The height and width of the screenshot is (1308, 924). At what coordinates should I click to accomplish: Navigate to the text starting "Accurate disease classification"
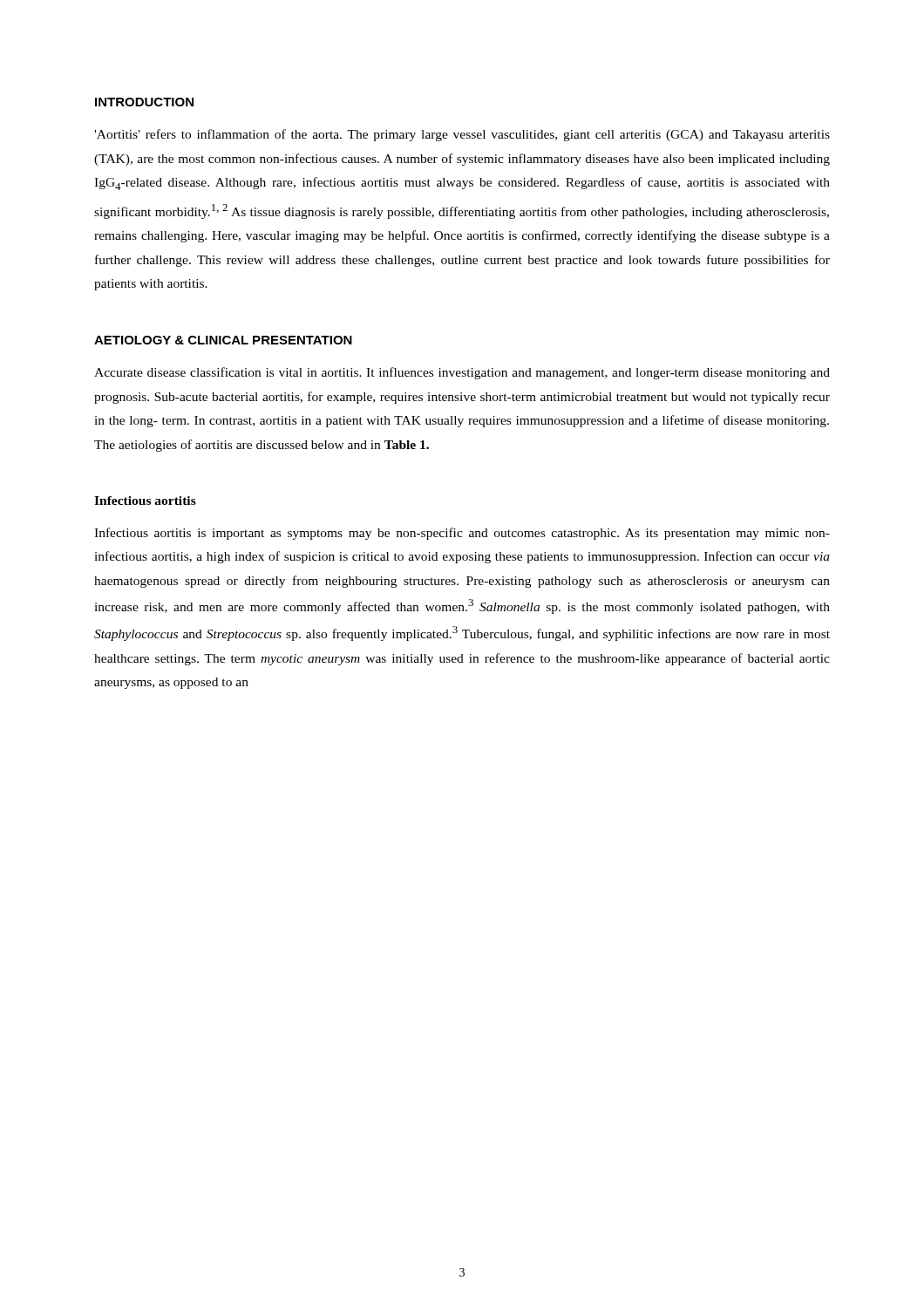pos(462,408)
